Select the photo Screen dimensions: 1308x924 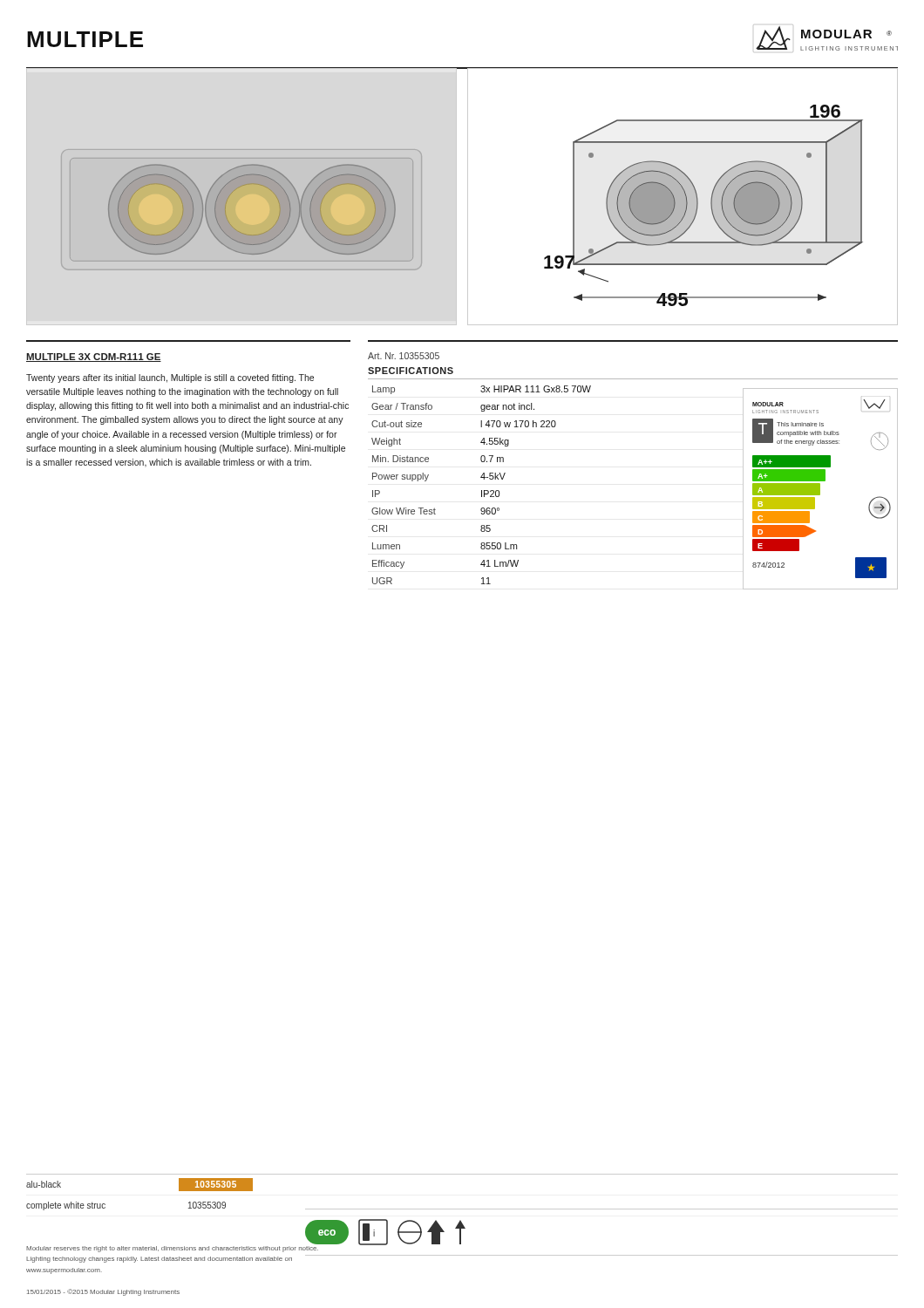pos(241,197)
